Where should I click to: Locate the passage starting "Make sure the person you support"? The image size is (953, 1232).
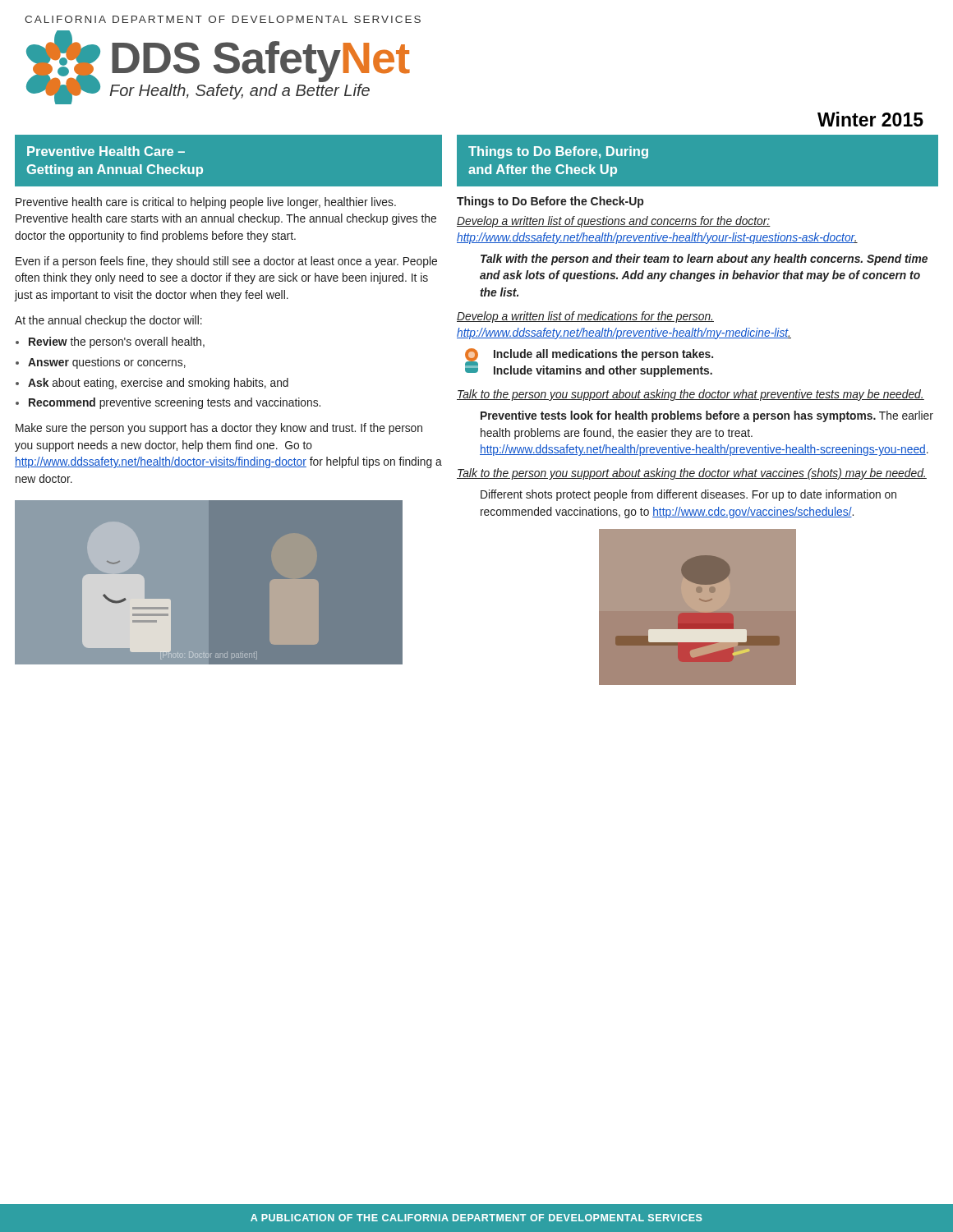(228, 454)
